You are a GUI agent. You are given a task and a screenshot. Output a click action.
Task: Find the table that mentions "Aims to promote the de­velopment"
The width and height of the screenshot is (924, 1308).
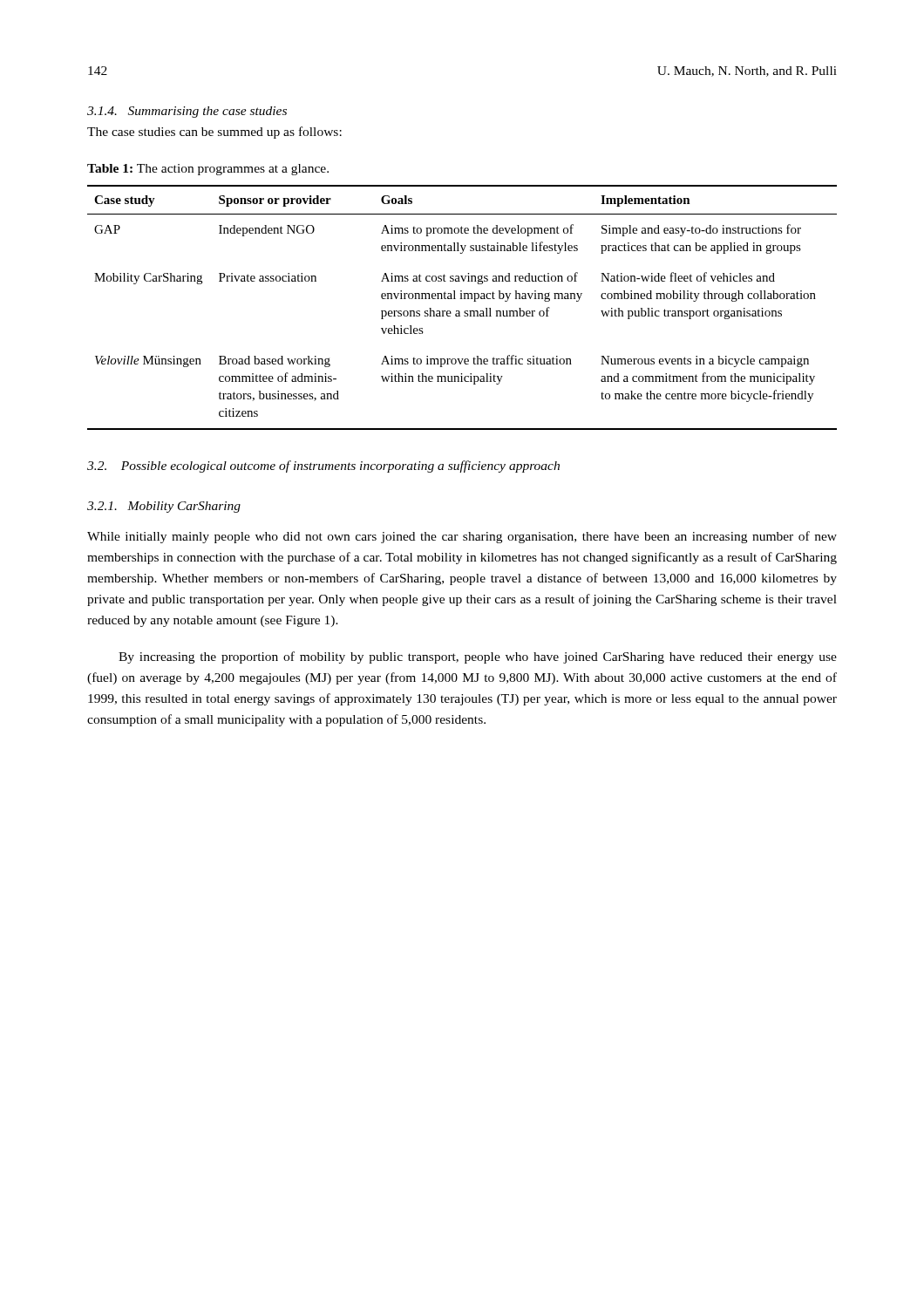[462, 307]
